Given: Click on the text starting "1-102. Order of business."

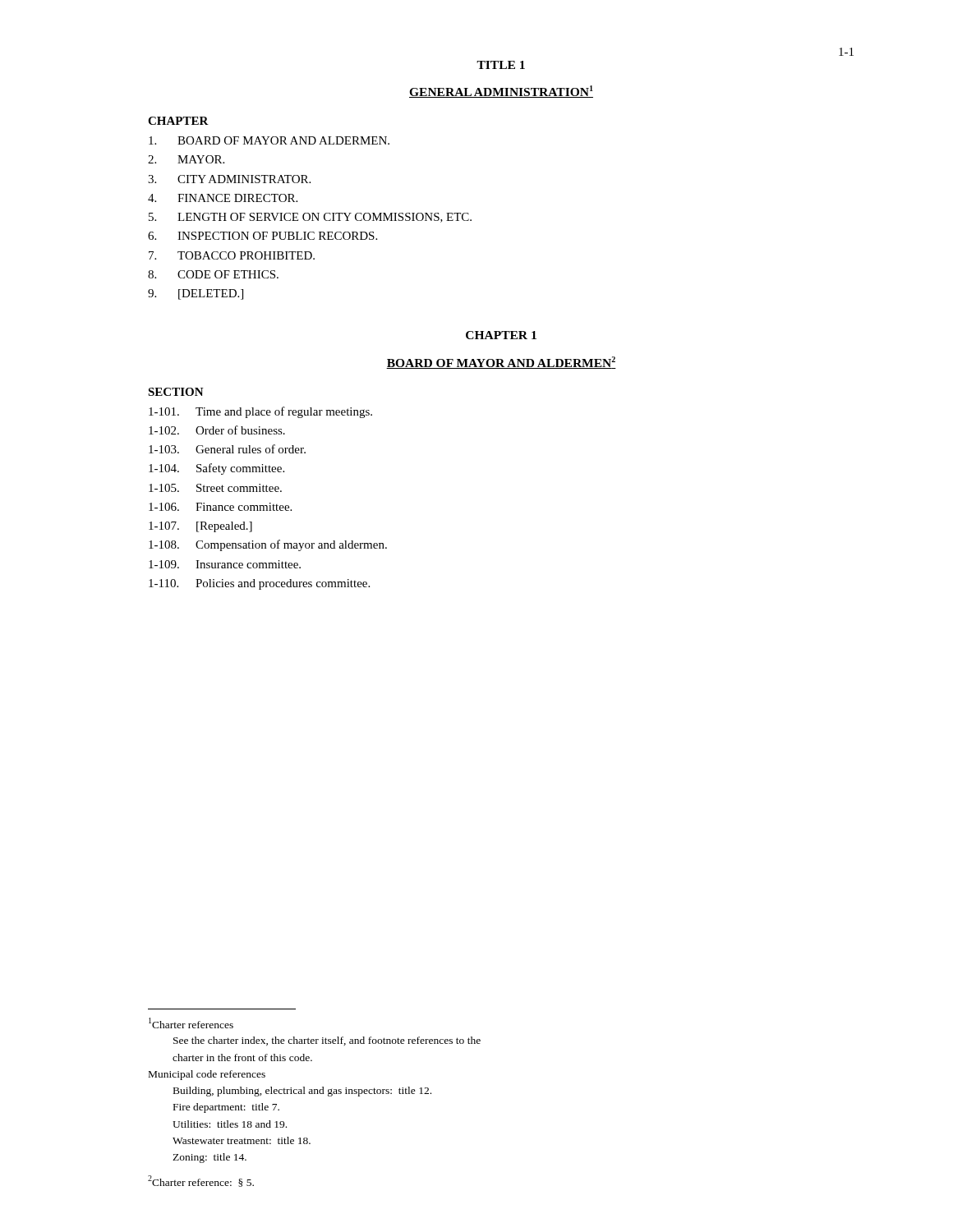Looking at the screenshot, I should click(217, 431).
